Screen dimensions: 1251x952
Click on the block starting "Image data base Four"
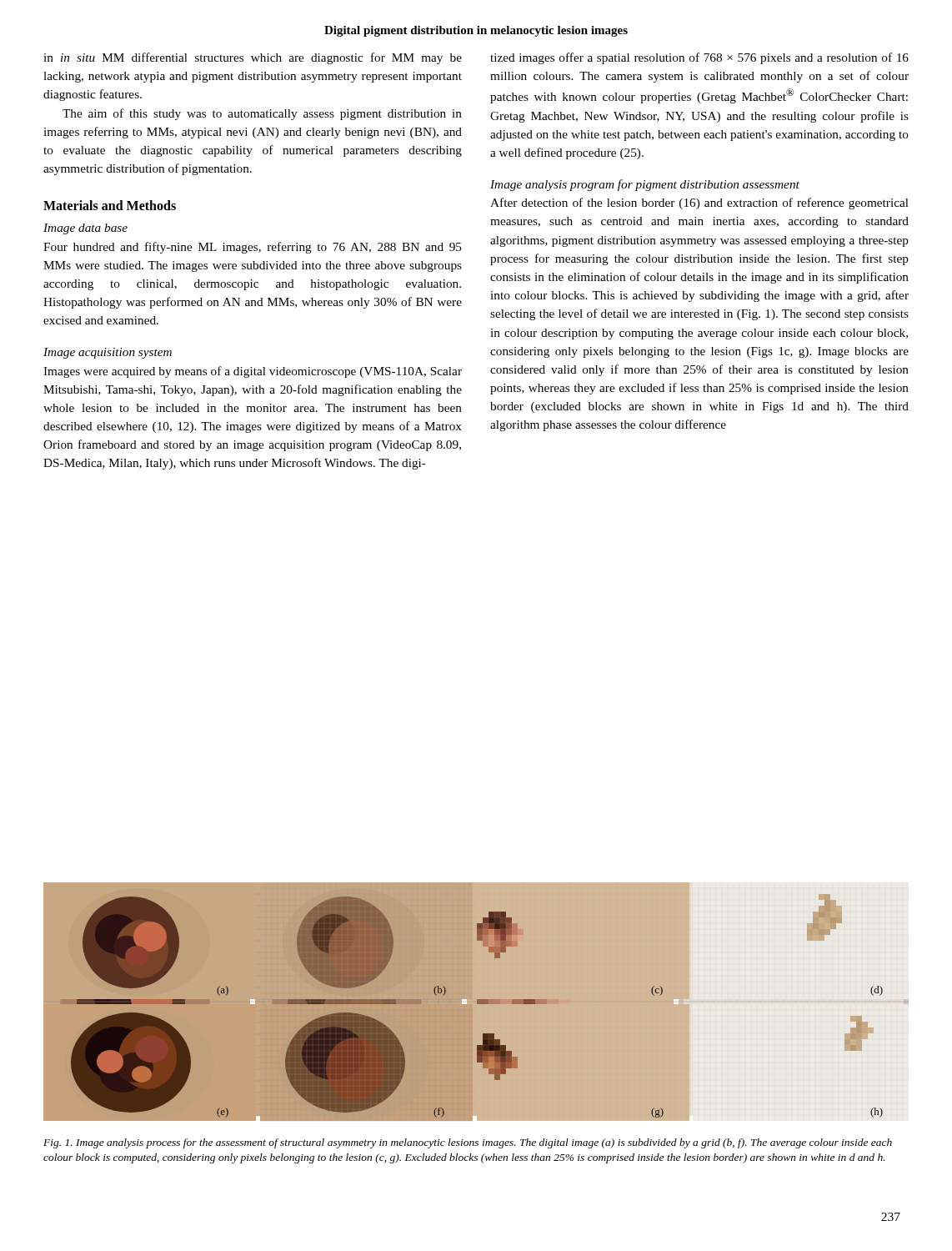[253, 274]
